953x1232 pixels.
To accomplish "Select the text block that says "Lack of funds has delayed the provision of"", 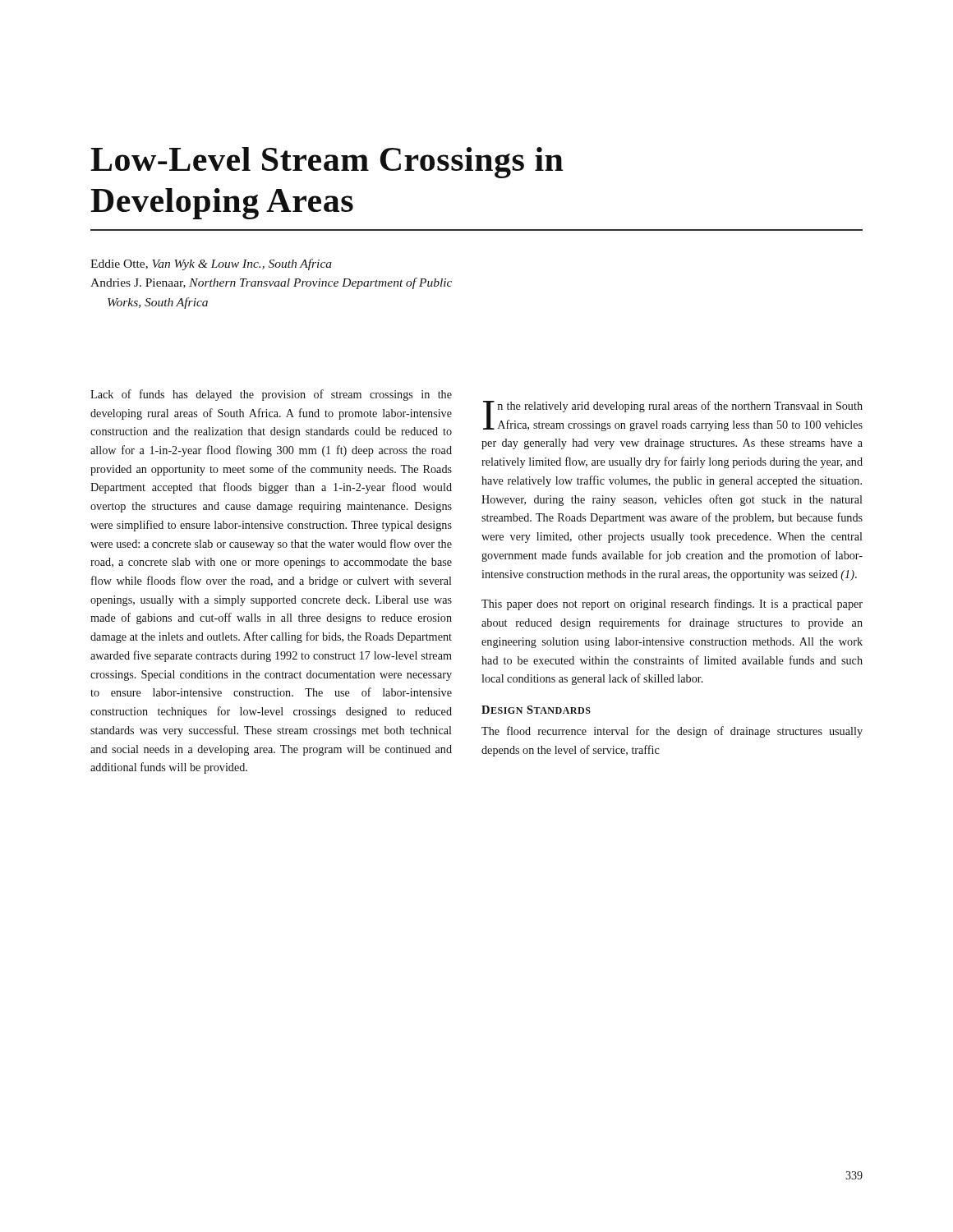I will click(271, 581).
